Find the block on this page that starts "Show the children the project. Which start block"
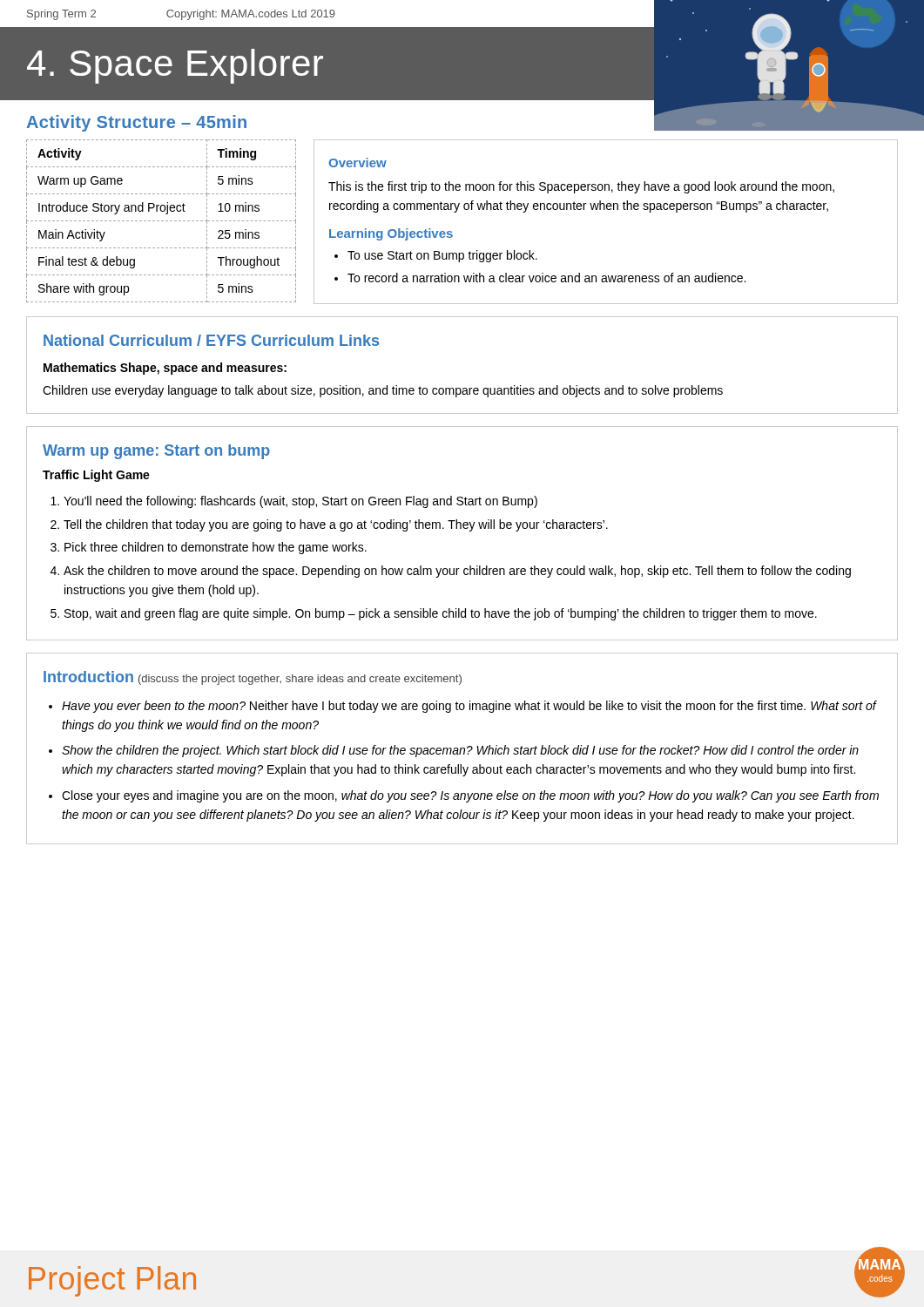The image size is (924, 1307). pos(460,760)
